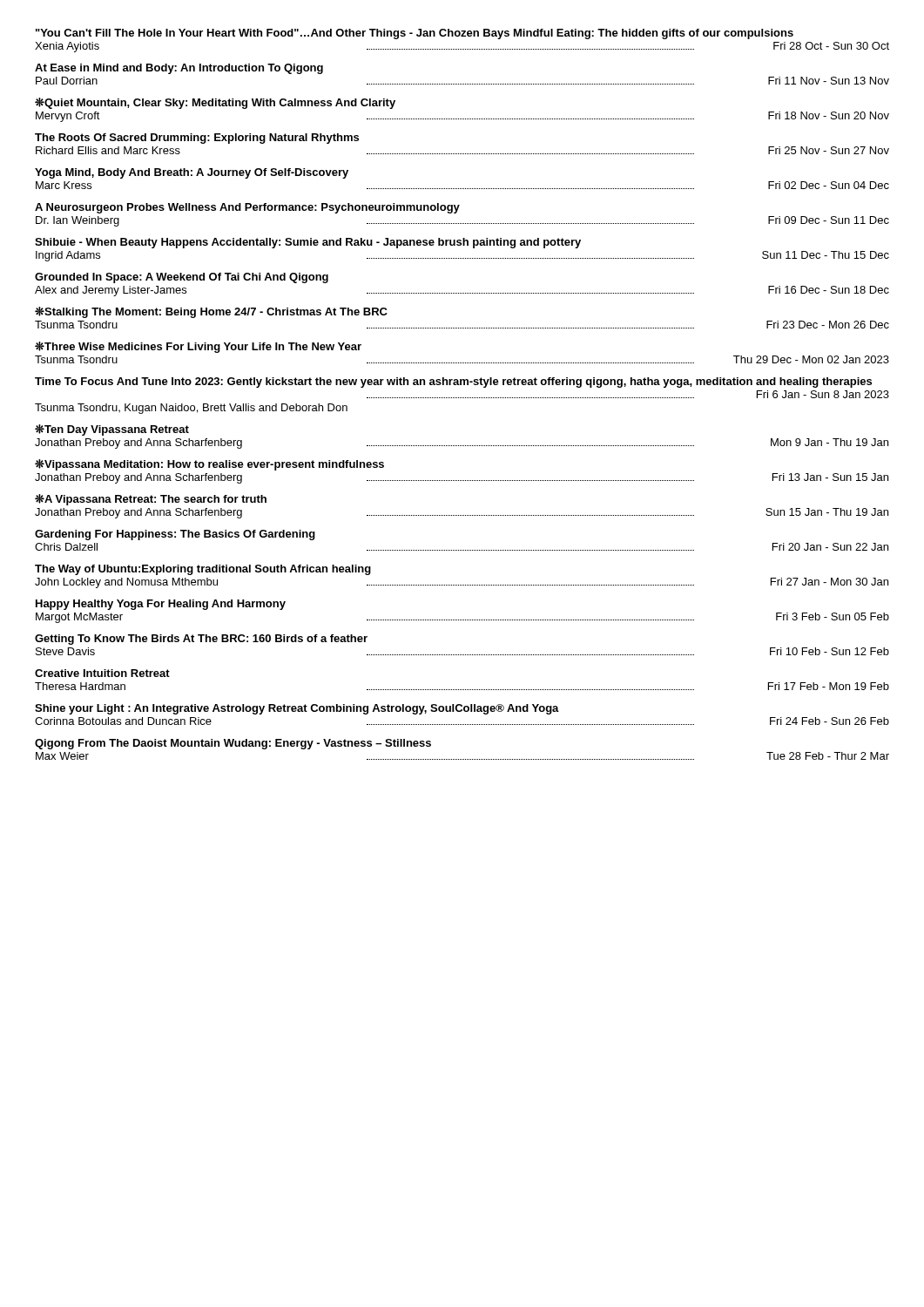
Task: Find the block on this page that starts "❊A Vipassana Retreat:"
Action: pyautogui.click(x=462, y=505)
